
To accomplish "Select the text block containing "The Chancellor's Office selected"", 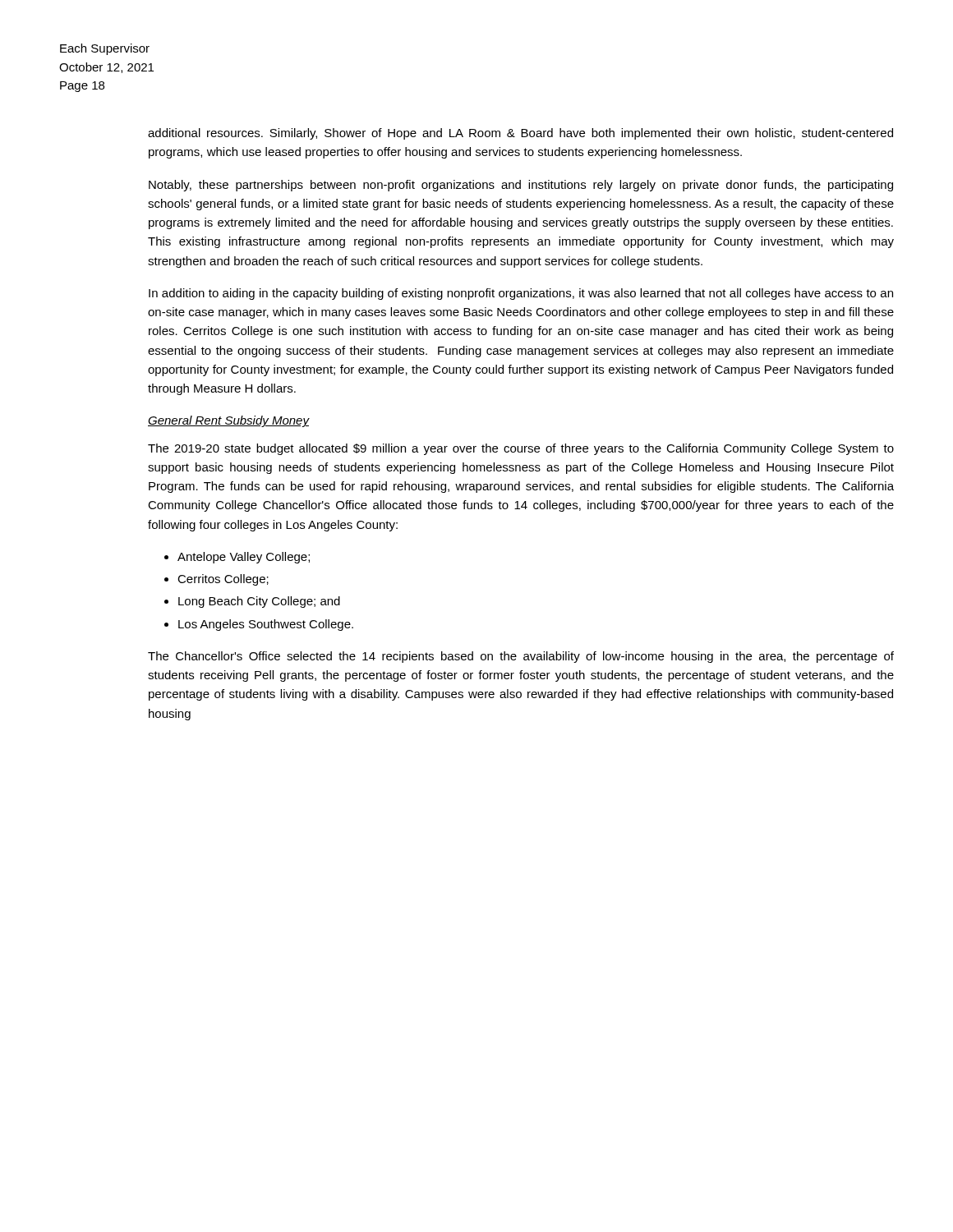I will [x=521, y=684].
